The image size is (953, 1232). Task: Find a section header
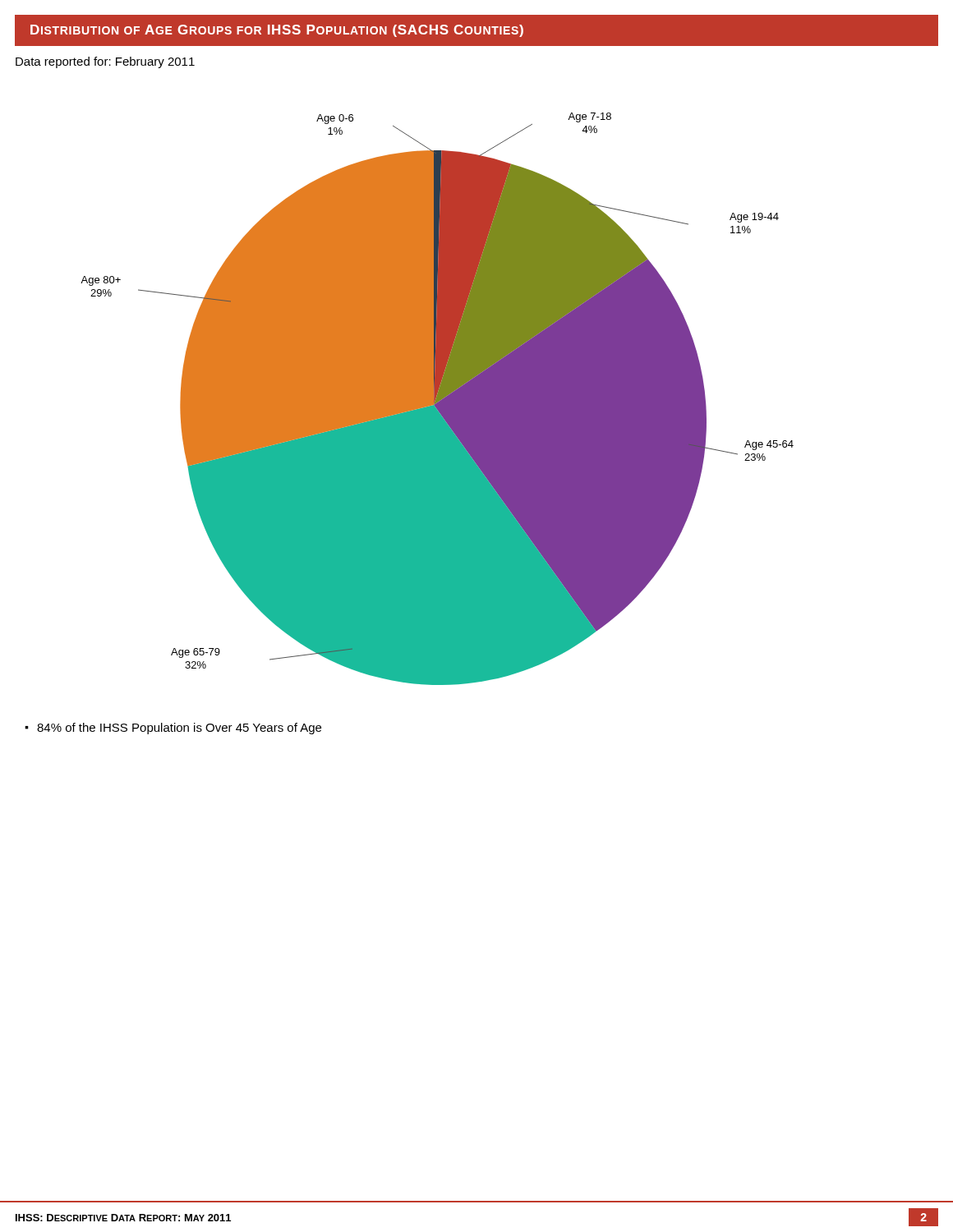tap(277, 30)
